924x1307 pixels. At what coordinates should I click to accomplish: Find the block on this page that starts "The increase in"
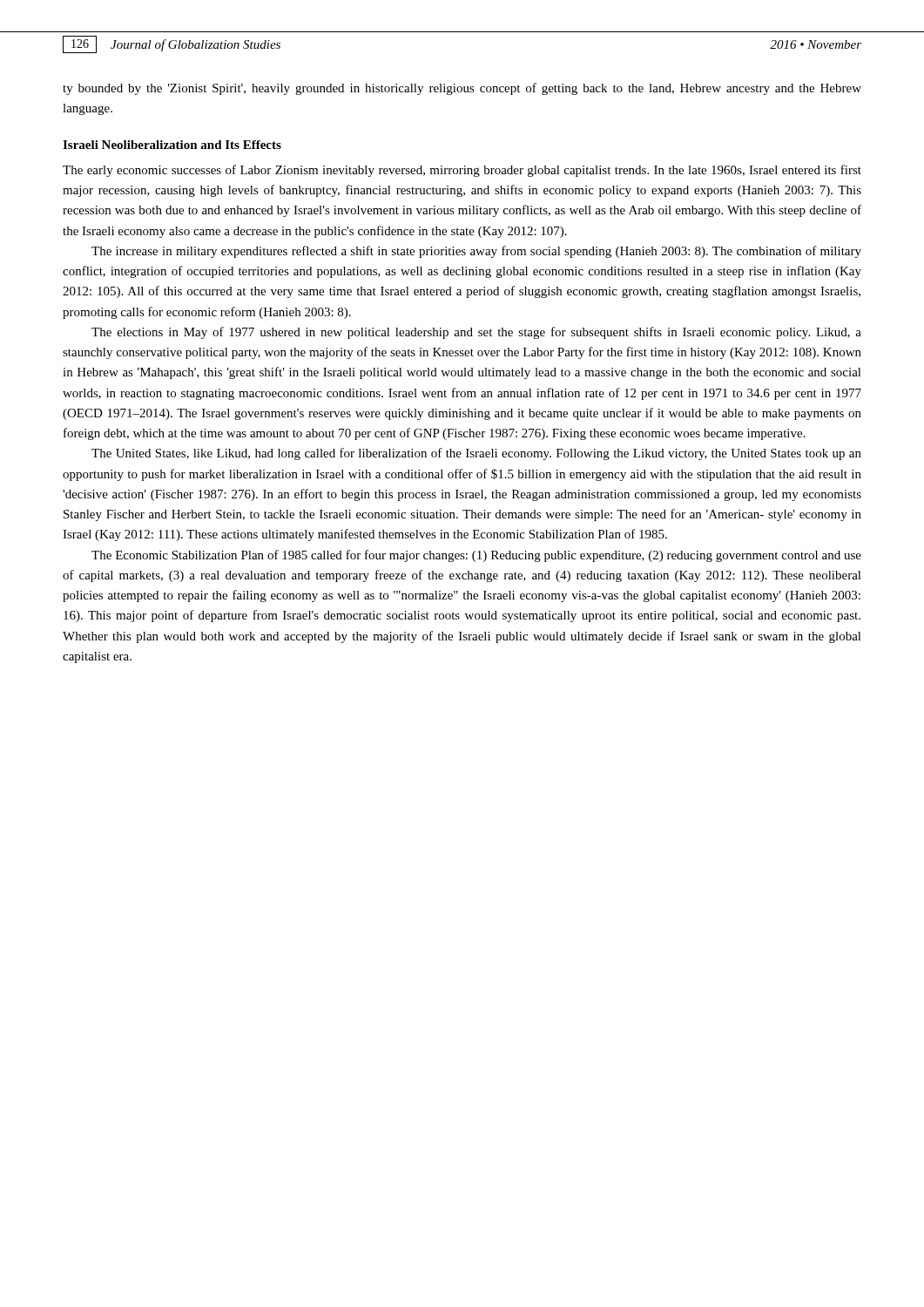(x=462, y=282)
